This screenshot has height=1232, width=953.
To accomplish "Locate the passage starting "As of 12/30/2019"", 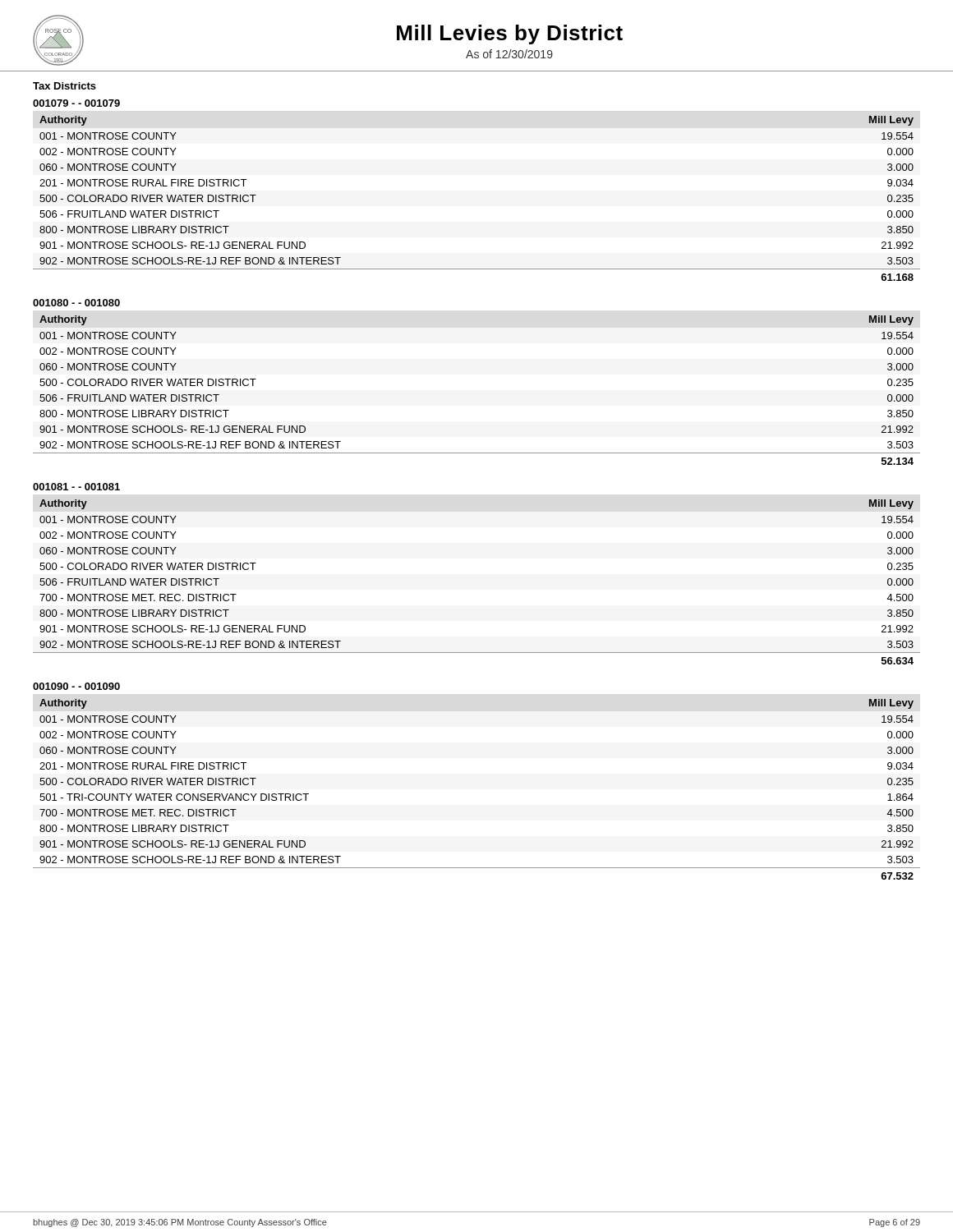I will 509,54.
